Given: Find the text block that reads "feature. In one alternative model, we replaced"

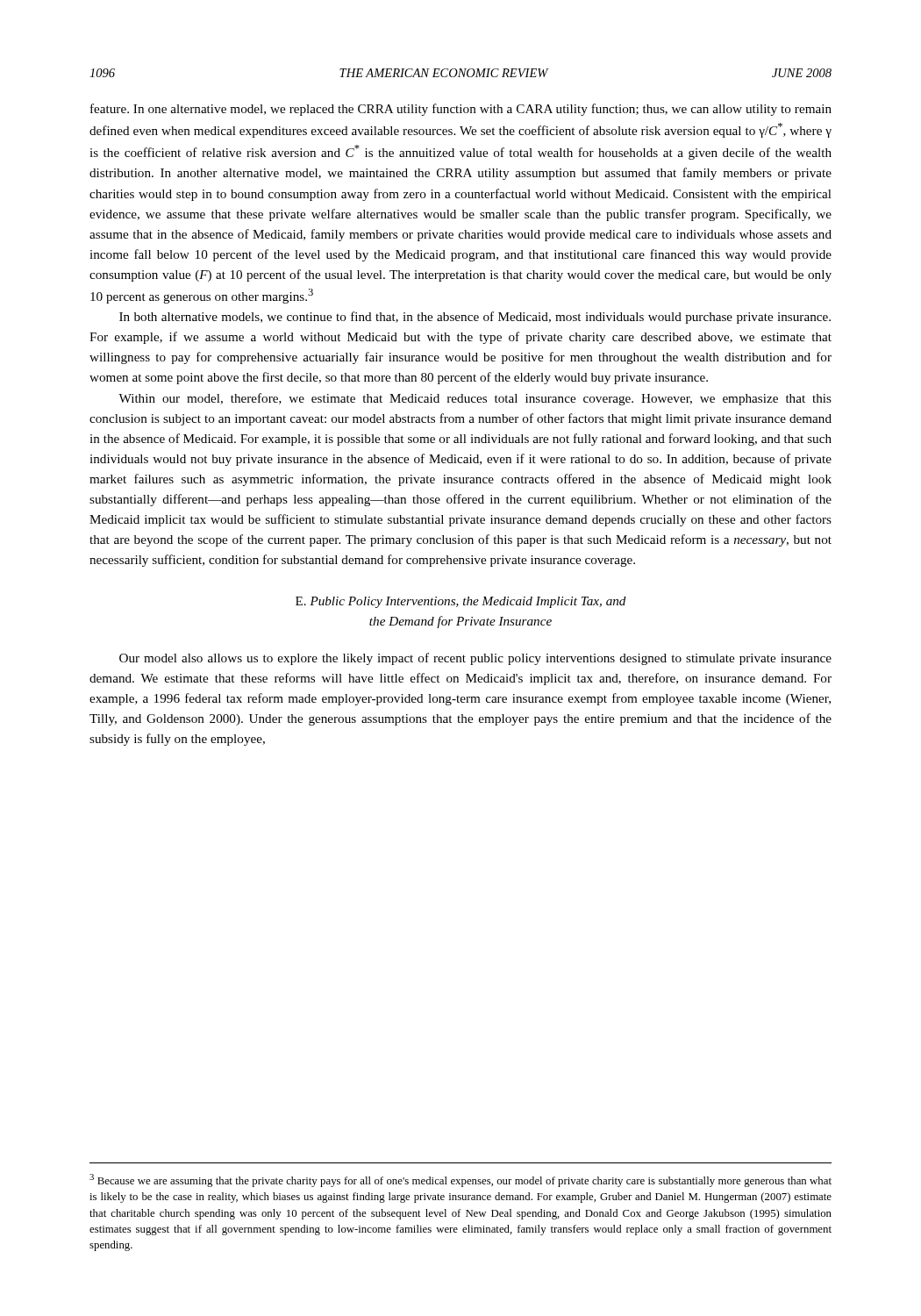Looking at the screenshot, I should (460, 202).
